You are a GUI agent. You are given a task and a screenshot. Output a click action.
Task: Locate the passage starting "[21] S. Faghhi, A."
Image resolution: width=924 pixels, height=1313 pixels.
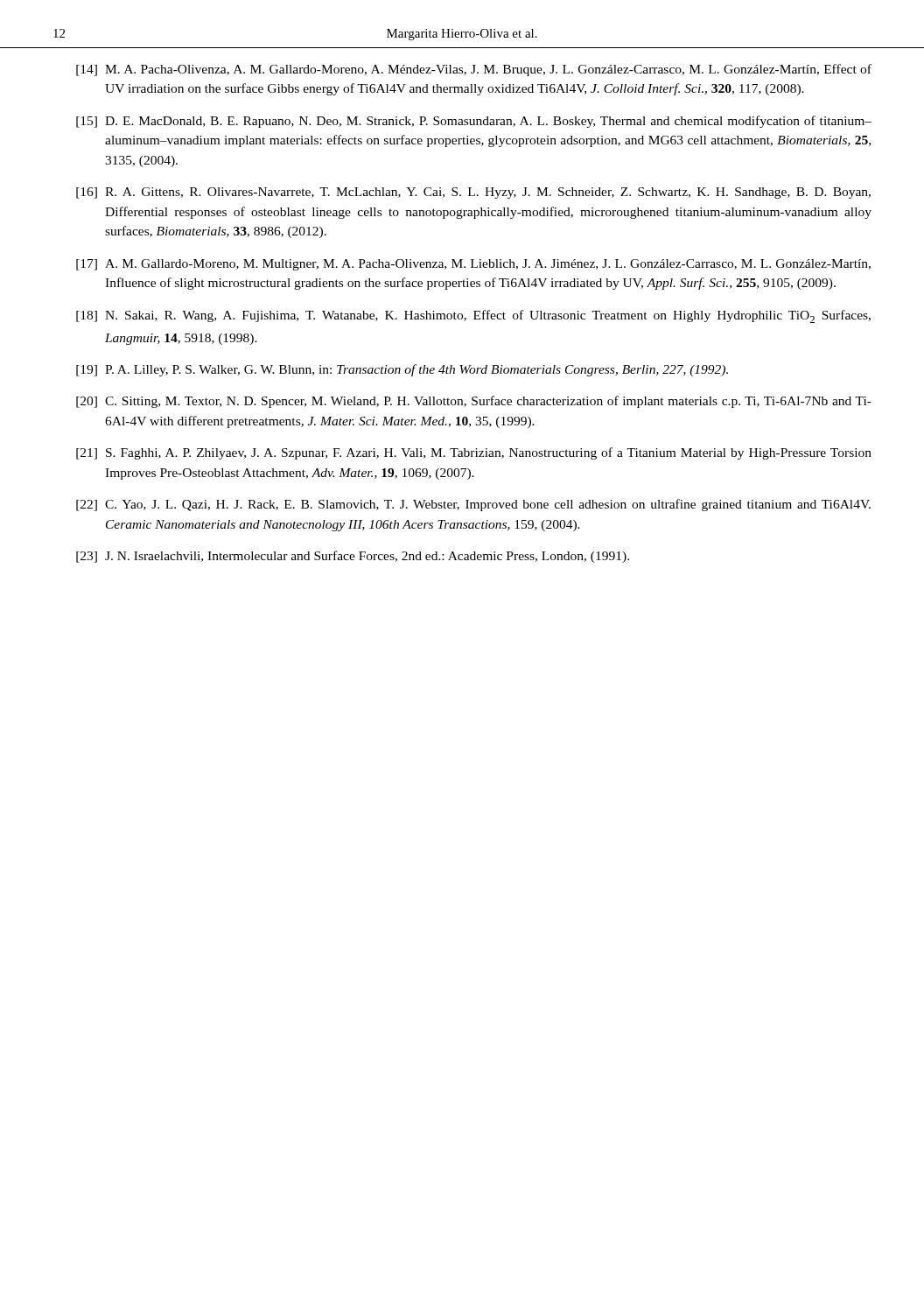[462, 463]
